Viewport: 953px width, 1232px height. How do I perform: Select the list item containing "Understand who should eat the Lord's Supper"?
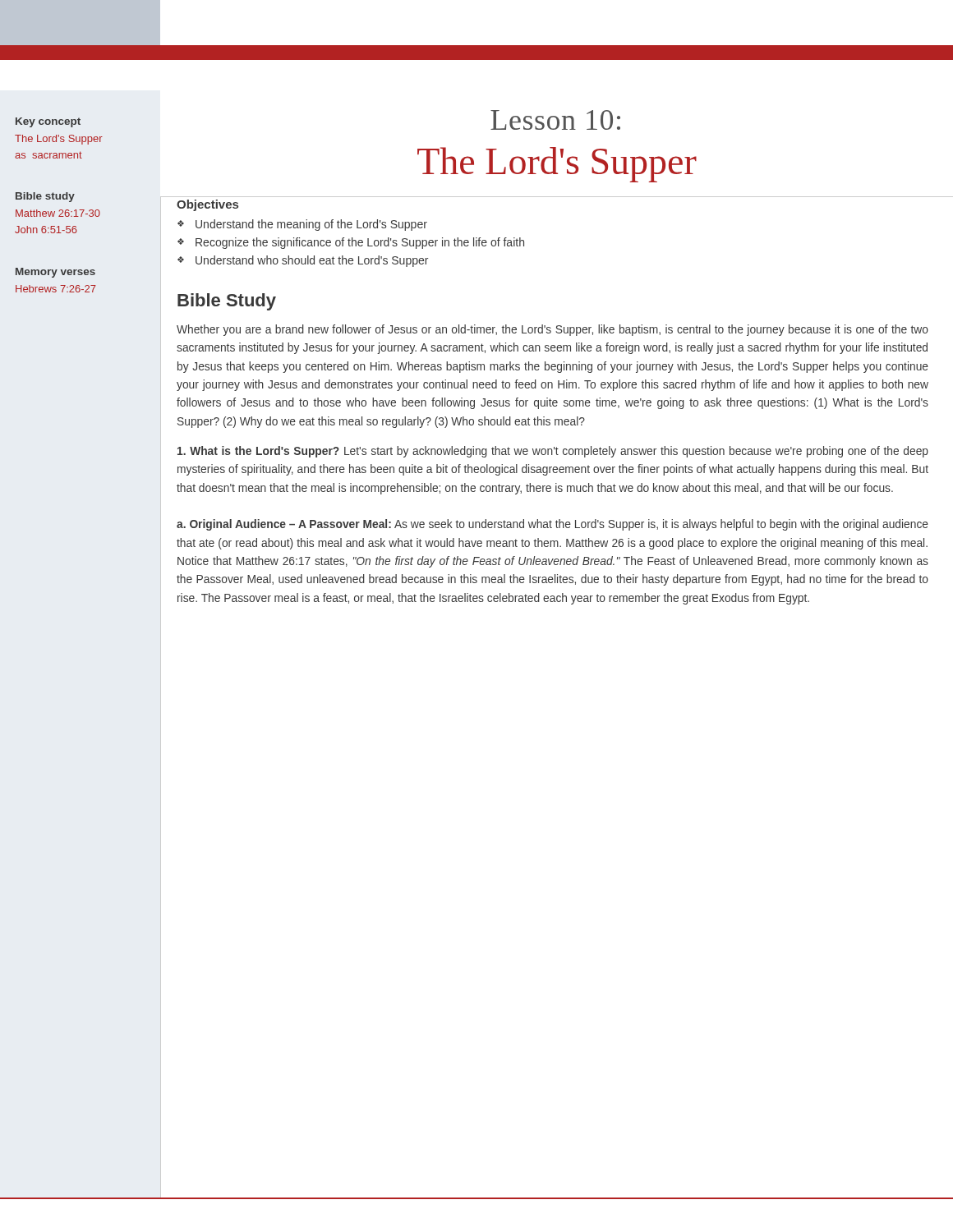312,260
